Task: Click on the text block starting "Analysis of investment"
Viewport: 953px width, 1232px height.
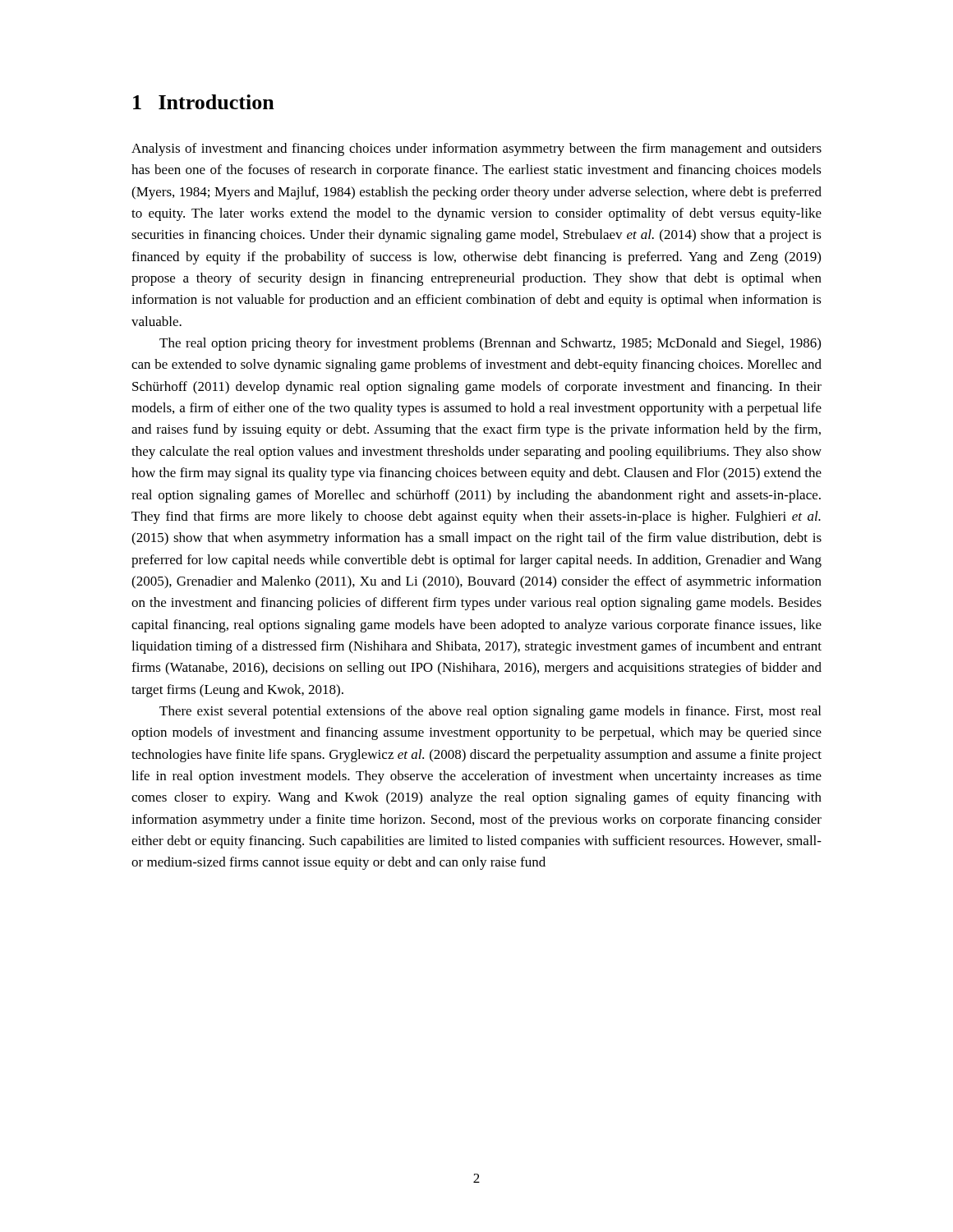Action: [x=476, y=235]
